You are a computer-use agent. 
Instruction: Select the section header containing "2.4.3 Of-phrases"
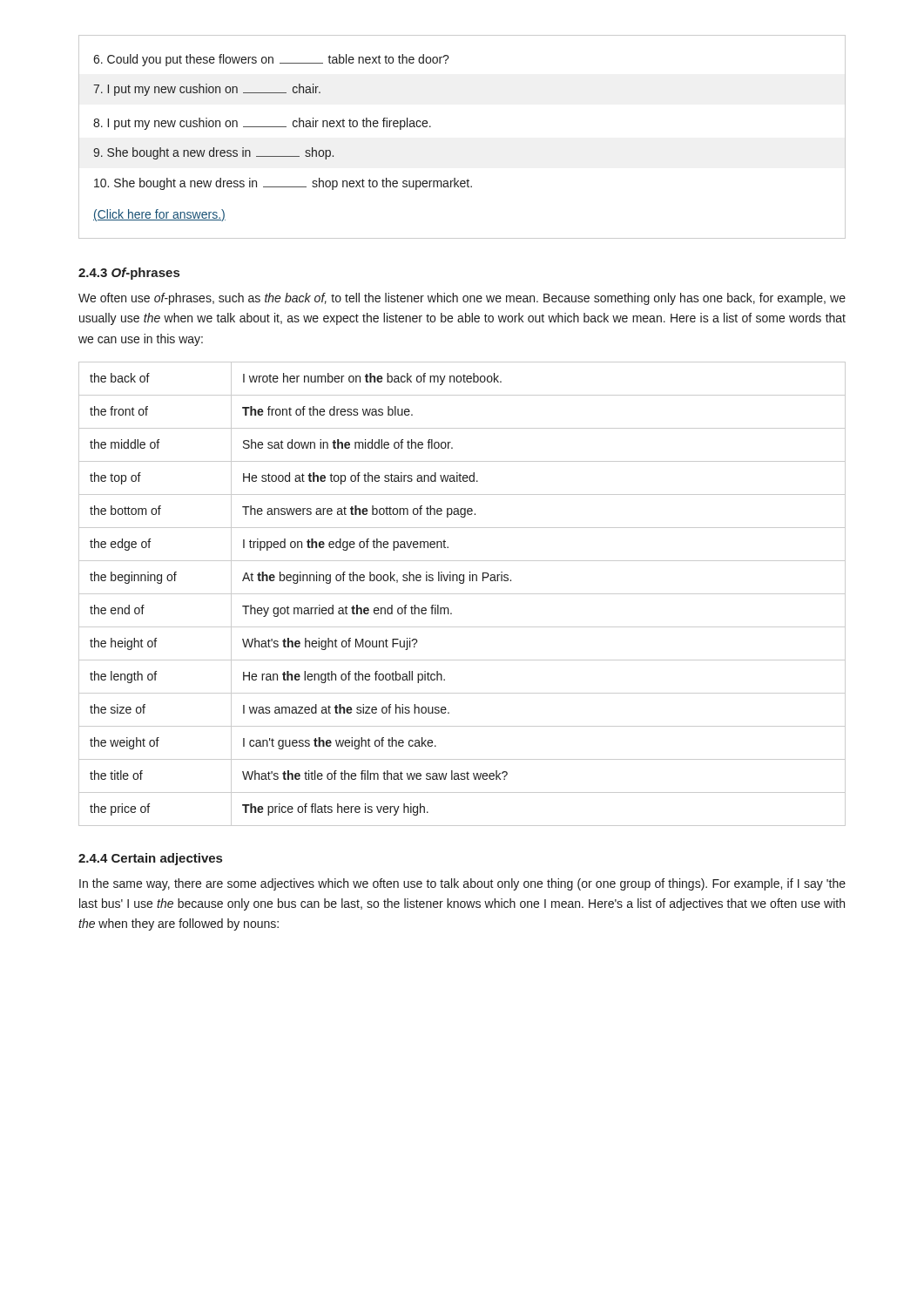point(129,273)
